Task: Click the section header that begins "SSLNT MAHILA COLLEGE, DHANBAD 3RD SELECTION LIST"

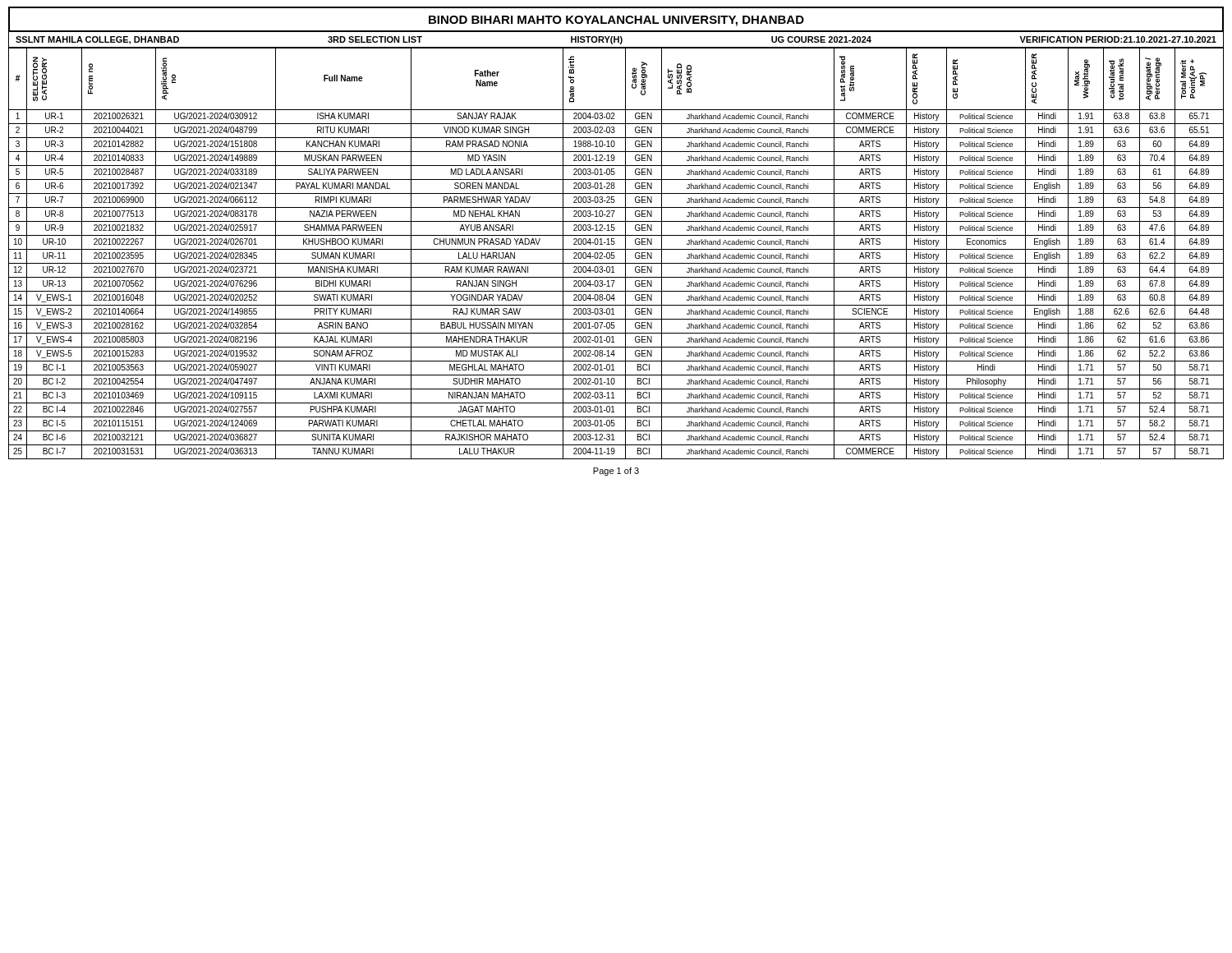Action: pyautogui.click(x=616, y=39)
